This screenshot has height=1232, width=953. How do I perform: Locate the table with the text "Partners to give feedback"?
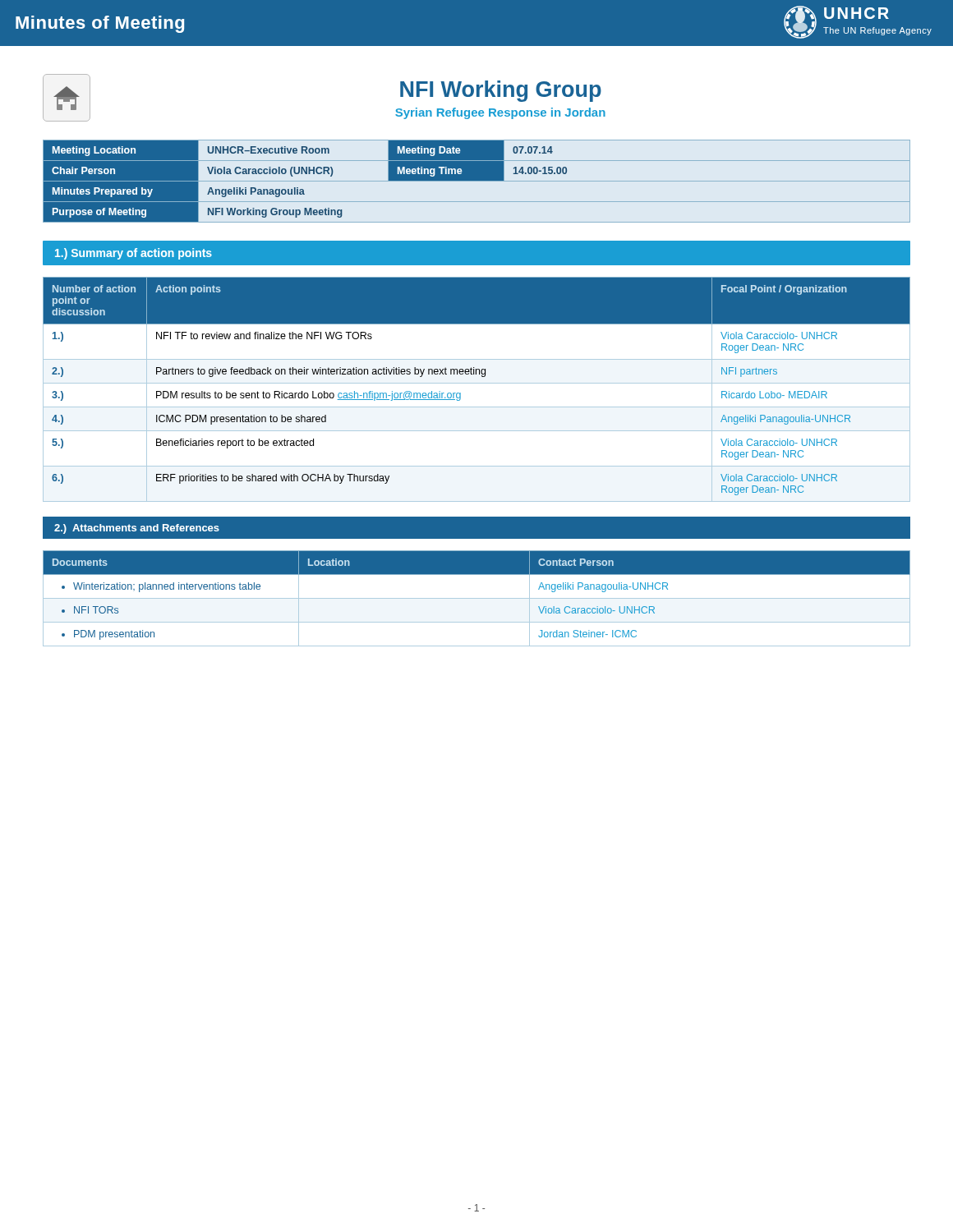pos(476,389)
